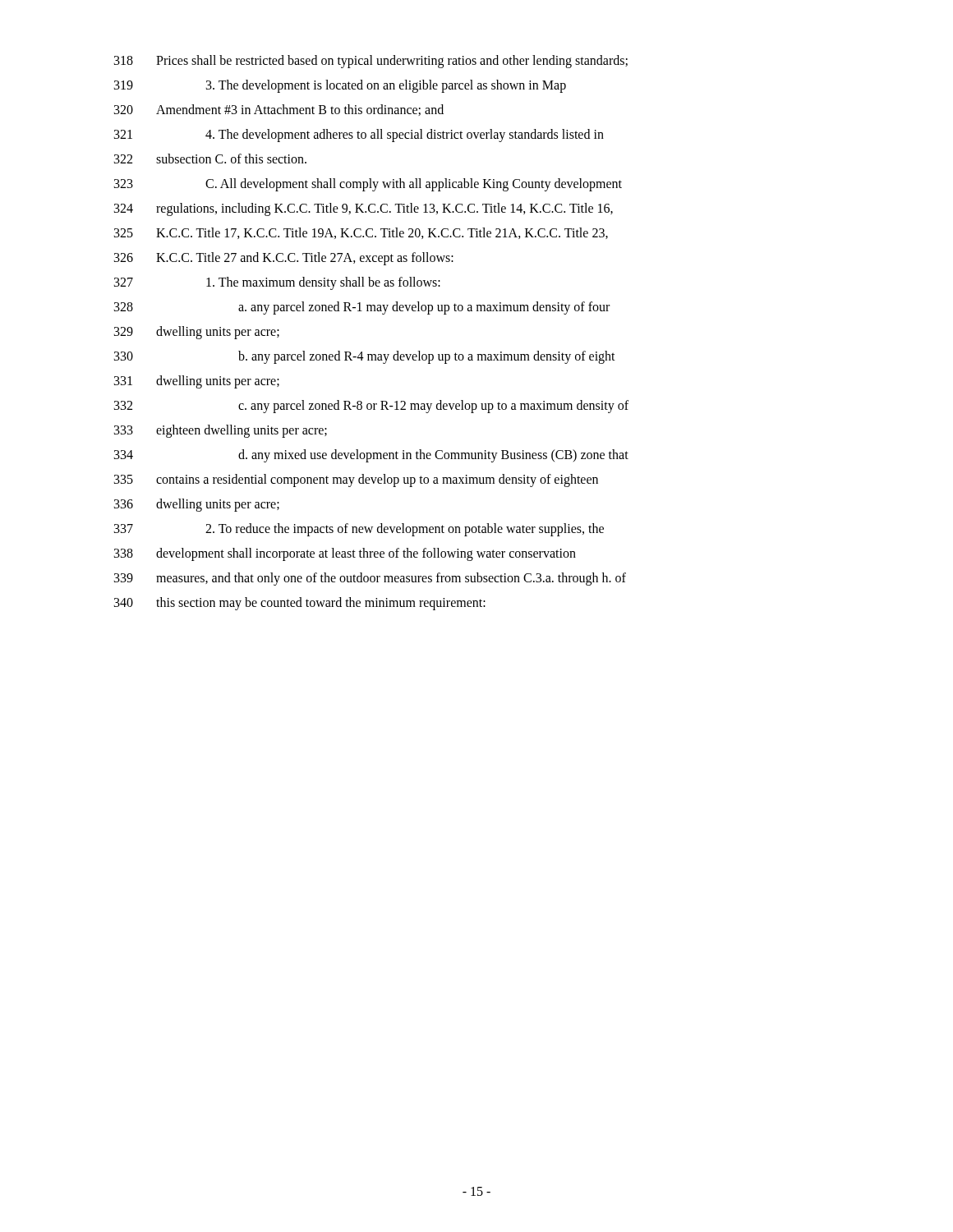Click the passage that begins "339 measures, and that"

tap(476, 578)
